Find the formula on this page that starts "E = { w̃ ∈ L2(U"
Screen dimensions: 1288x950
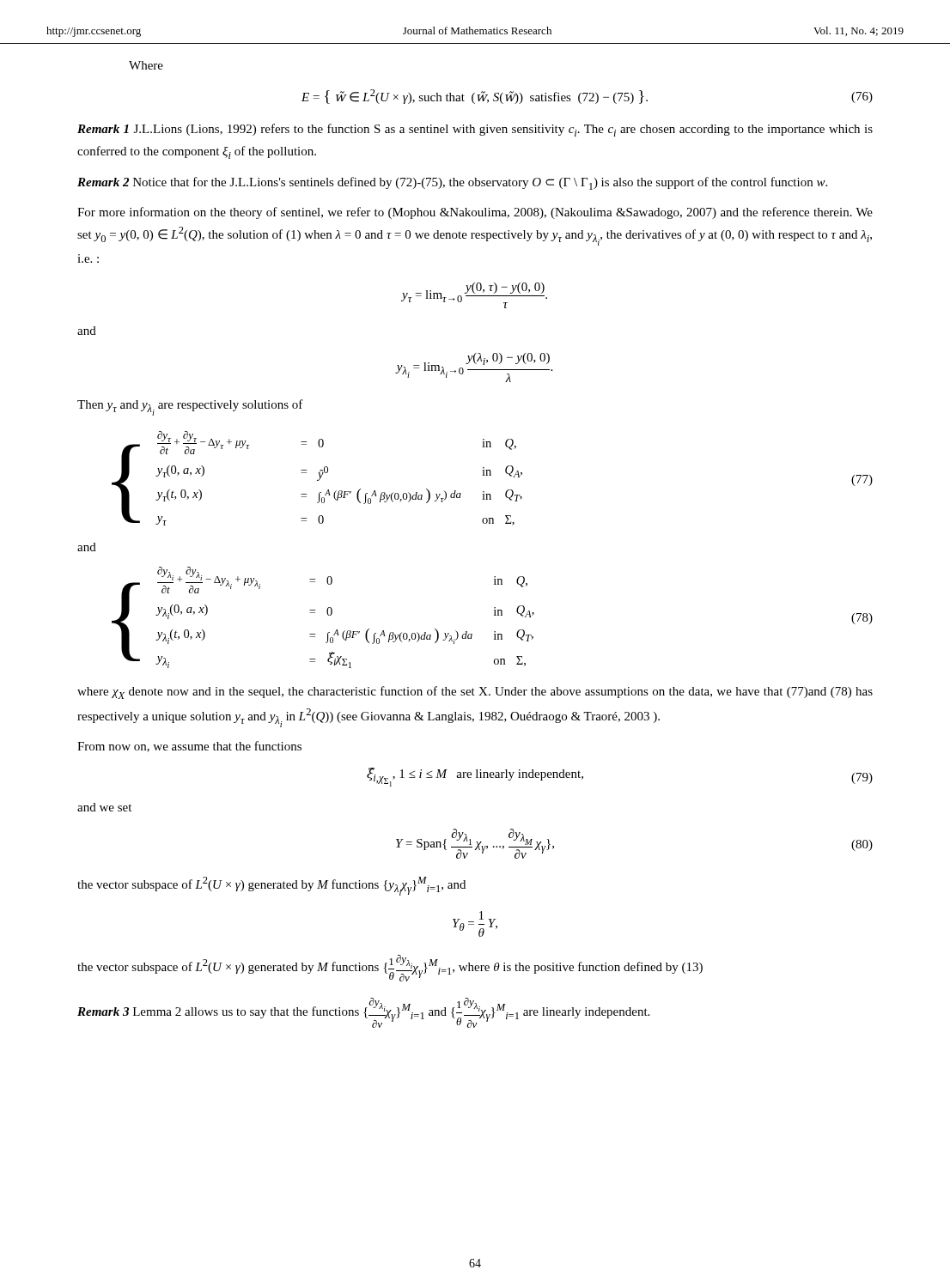point(587,96)
